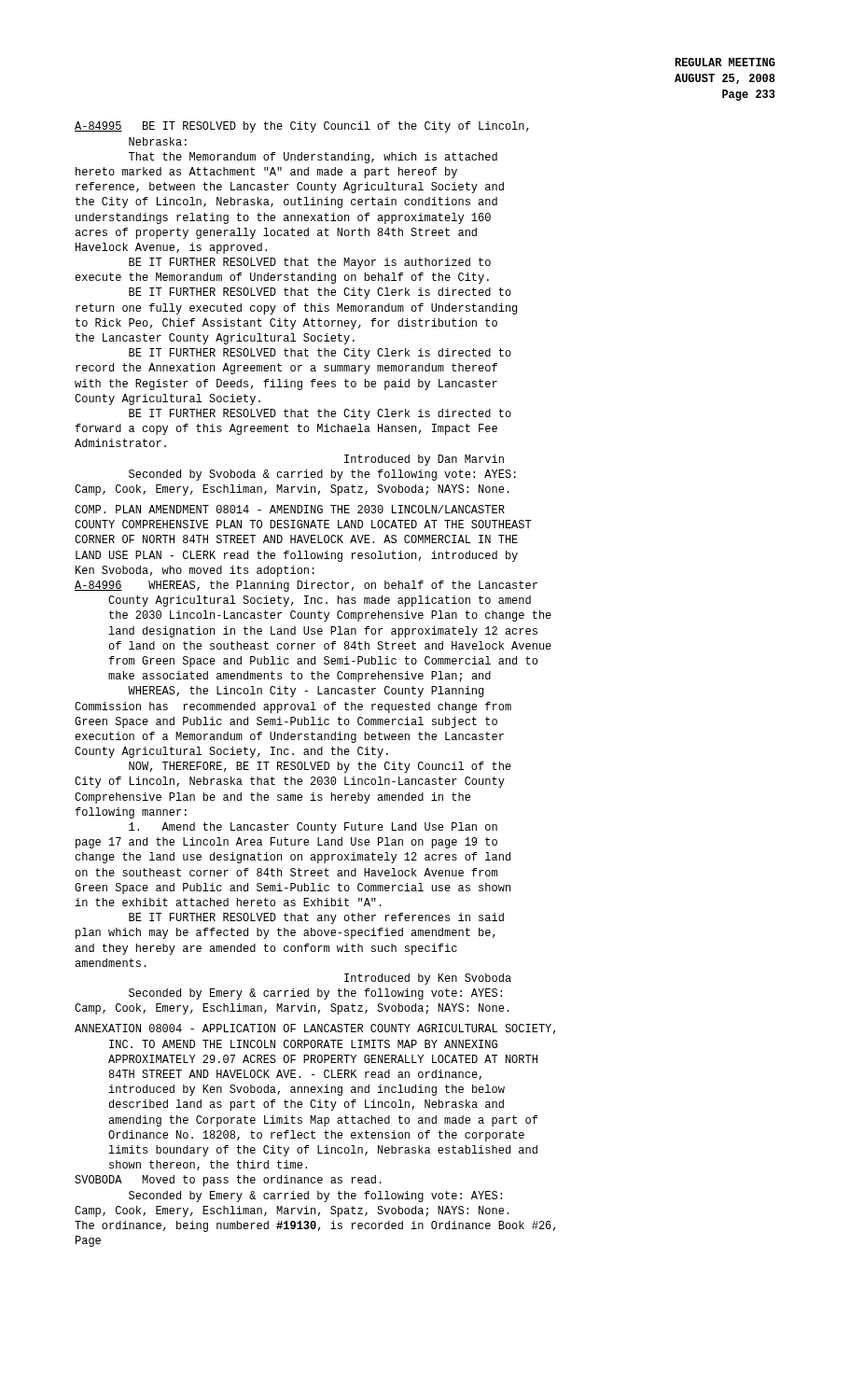Navigate to the block starting "COMP. PLAN AMENDMENT 08014 - AMENDING"
The height and width of the screenshot is (1400, 850).
click(x=303, y=541)
